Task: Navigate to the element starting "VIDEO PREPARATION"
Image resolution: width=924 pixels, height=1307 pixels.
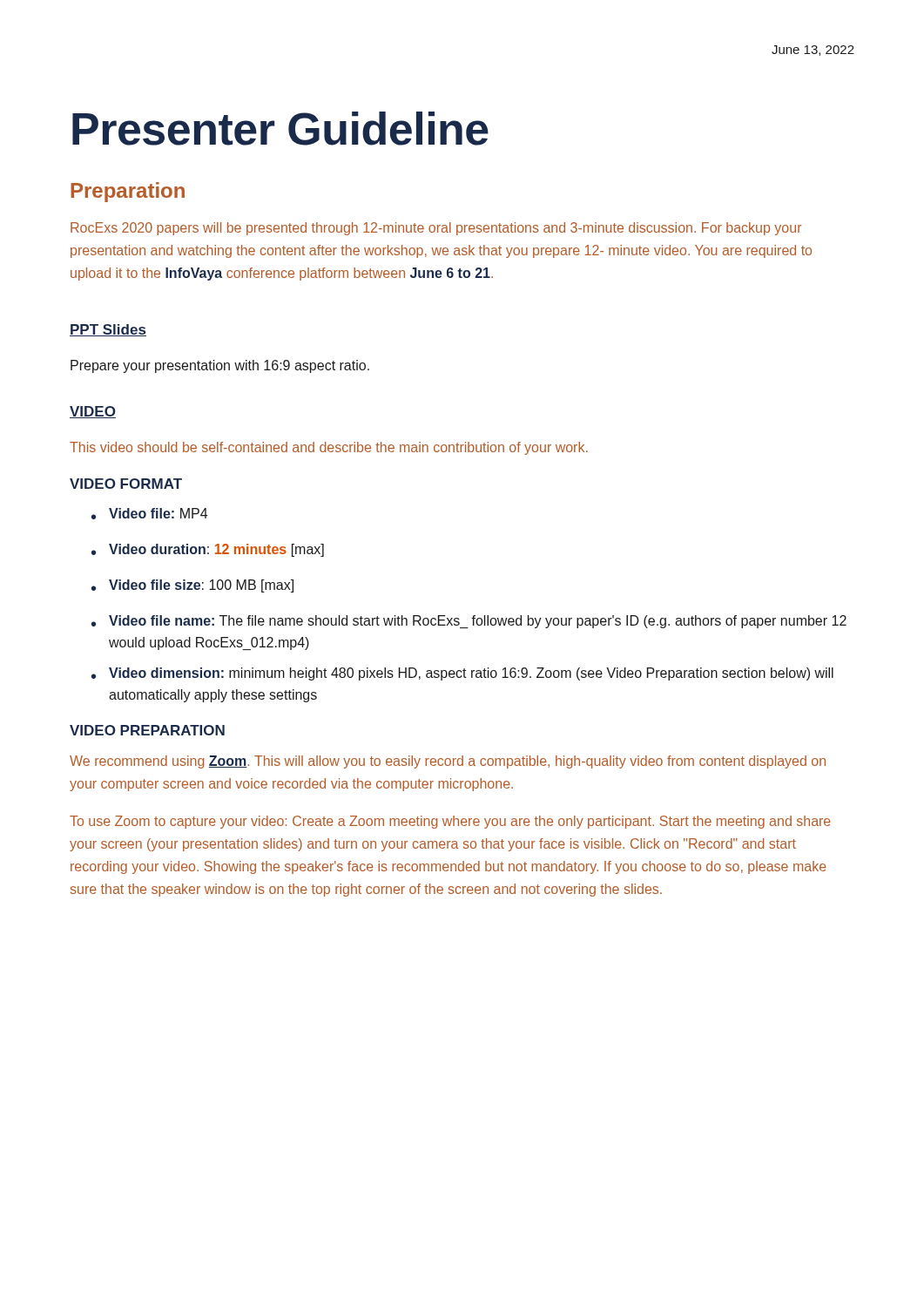Action: point(148,730)
